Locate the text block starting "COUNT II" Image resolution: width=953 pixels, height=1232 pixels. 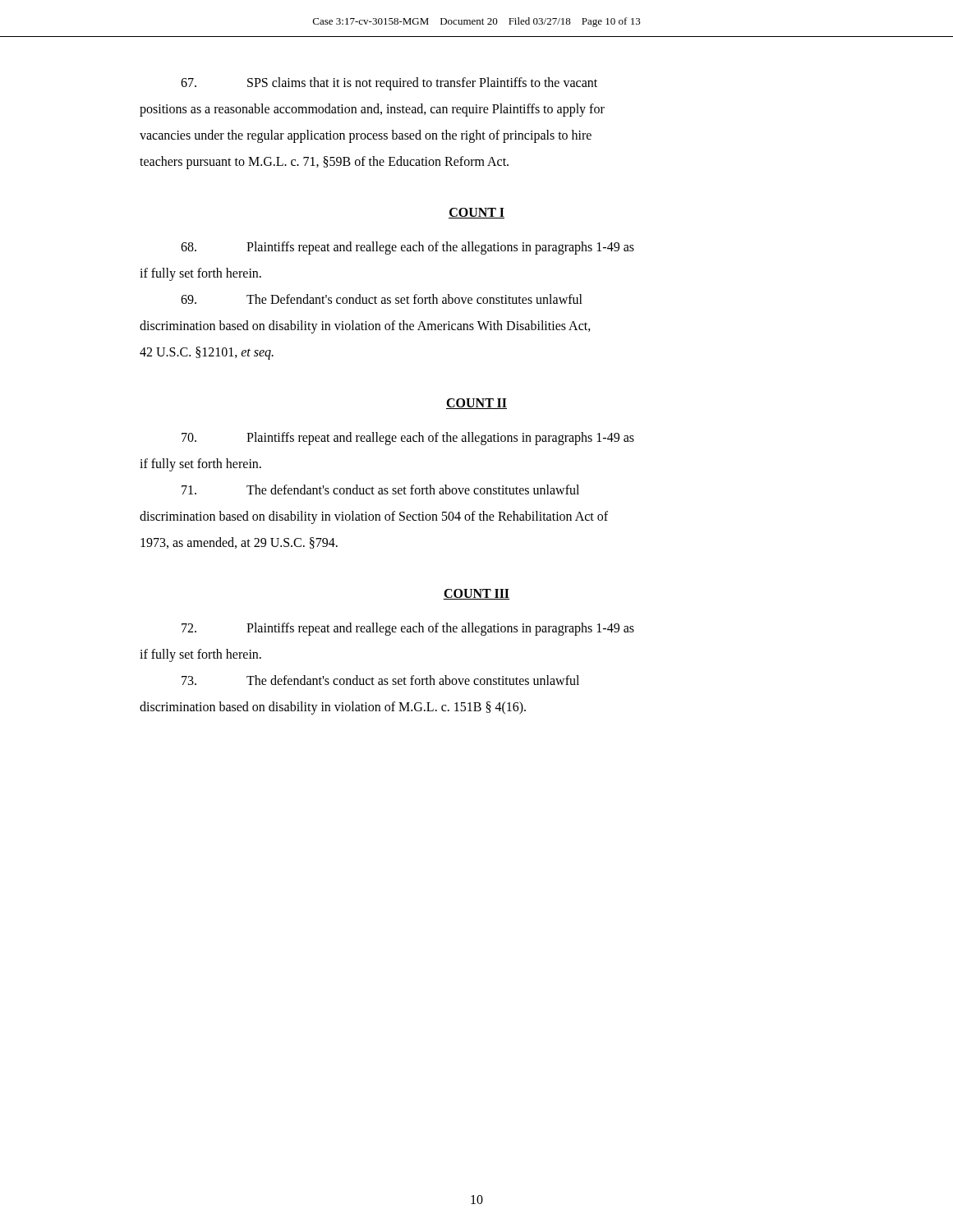coord(476,403)
